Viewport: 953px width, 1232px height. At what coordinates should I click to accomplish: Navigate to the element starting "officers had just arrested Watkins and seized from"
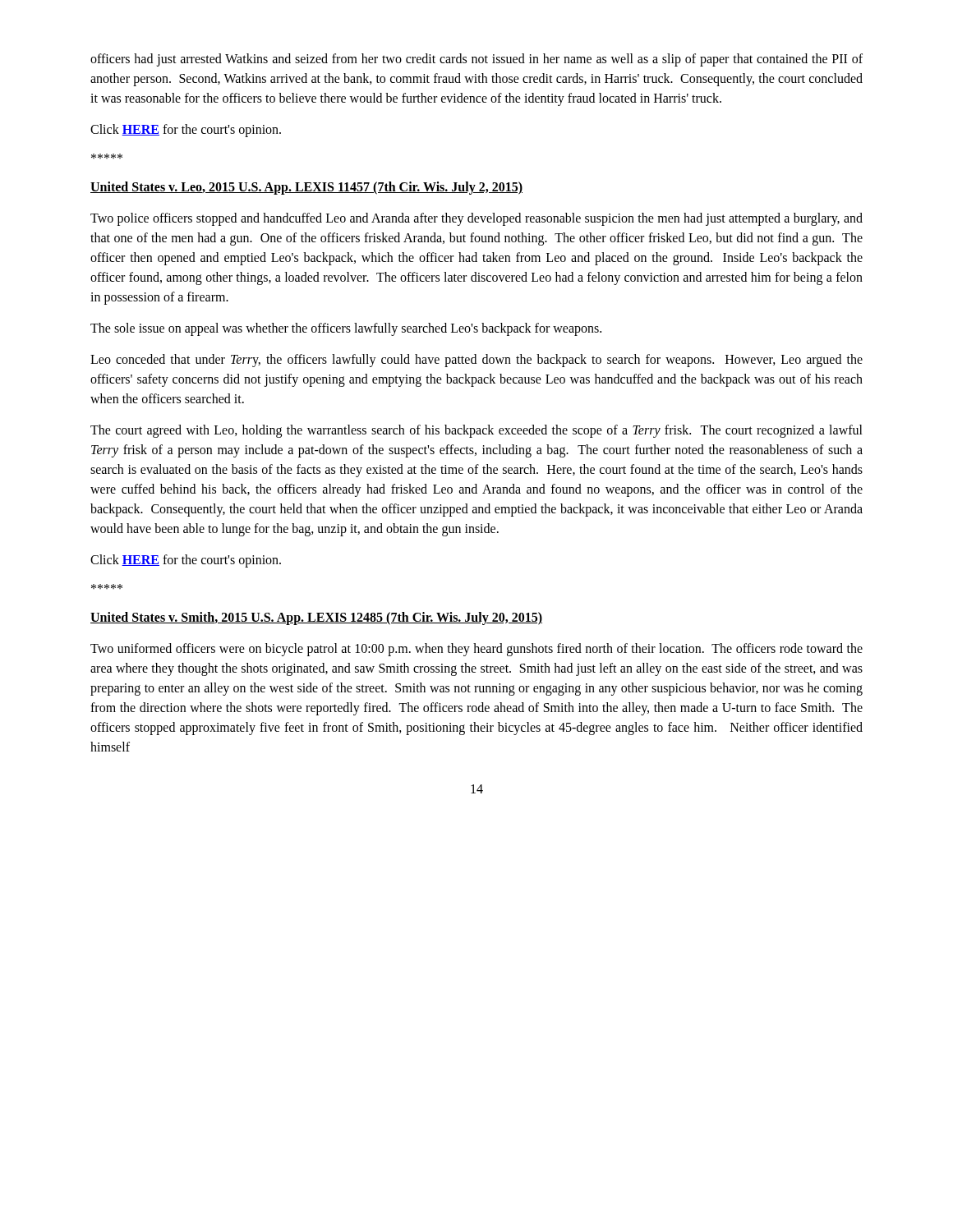[476, 78]
